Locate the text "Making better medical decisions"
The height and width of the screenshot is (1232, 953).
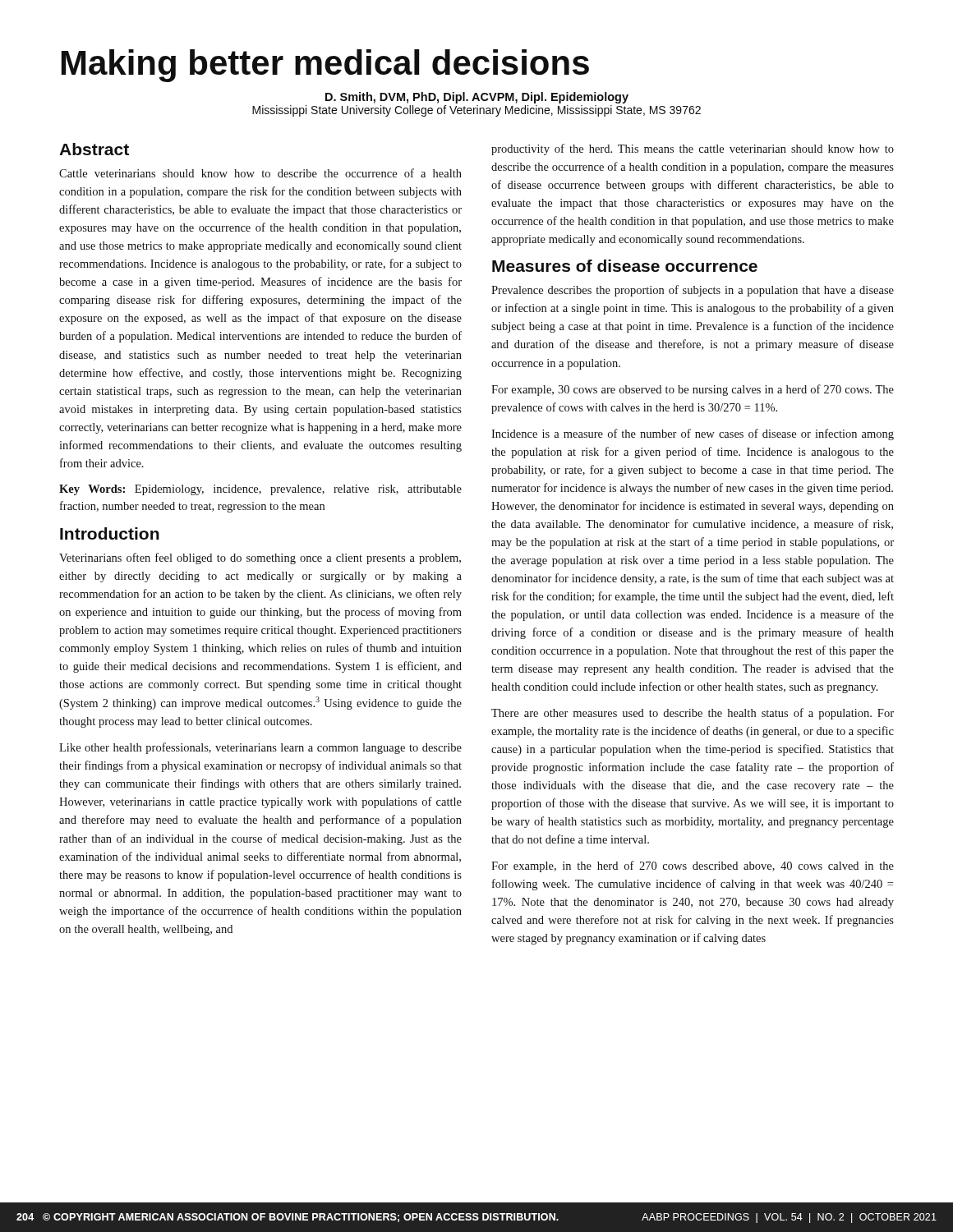(x=476, y=63)
